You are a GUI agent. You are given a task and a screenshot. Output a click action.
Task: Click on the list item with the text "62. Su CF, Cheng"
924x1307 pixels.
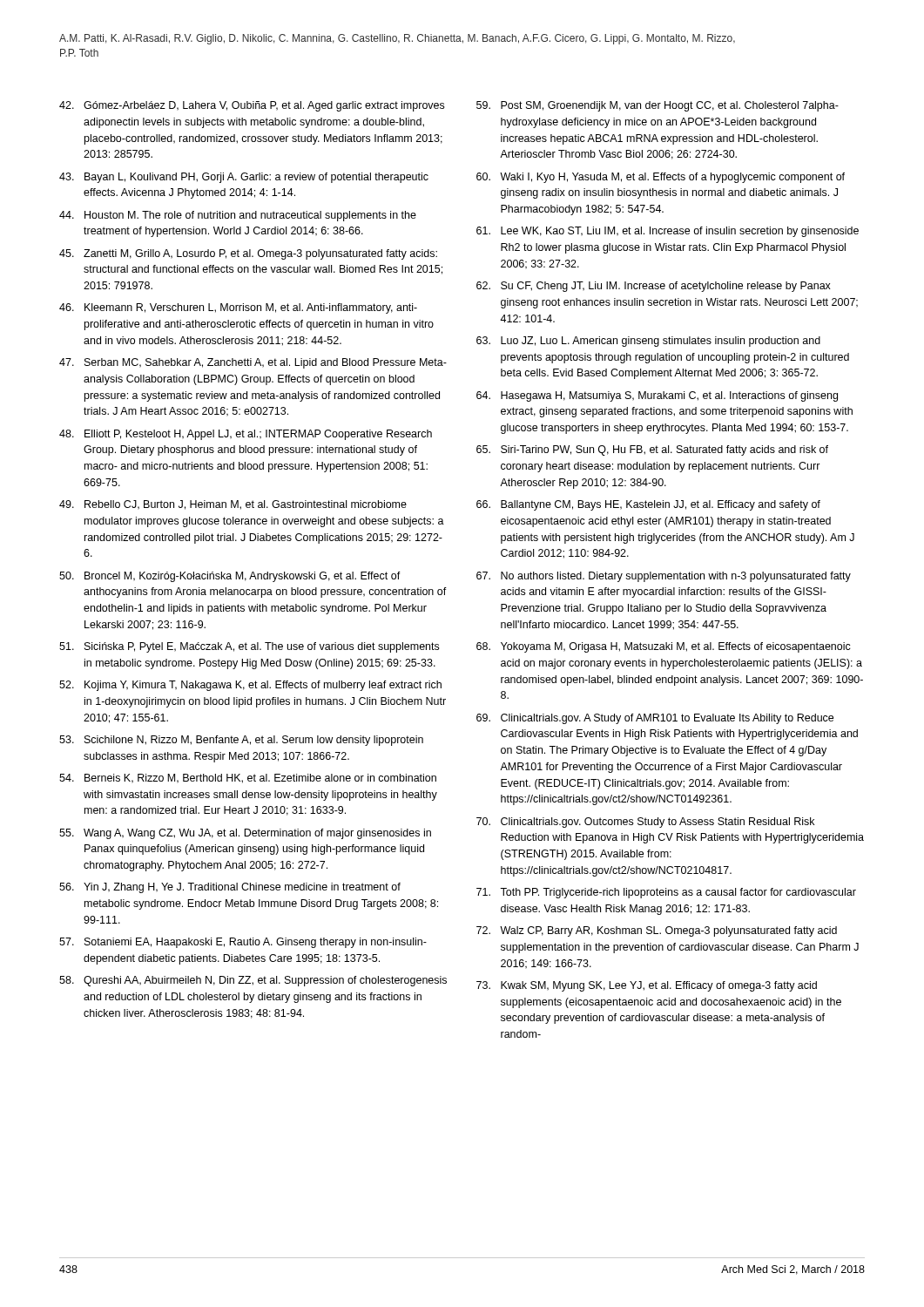click(670, 303)
